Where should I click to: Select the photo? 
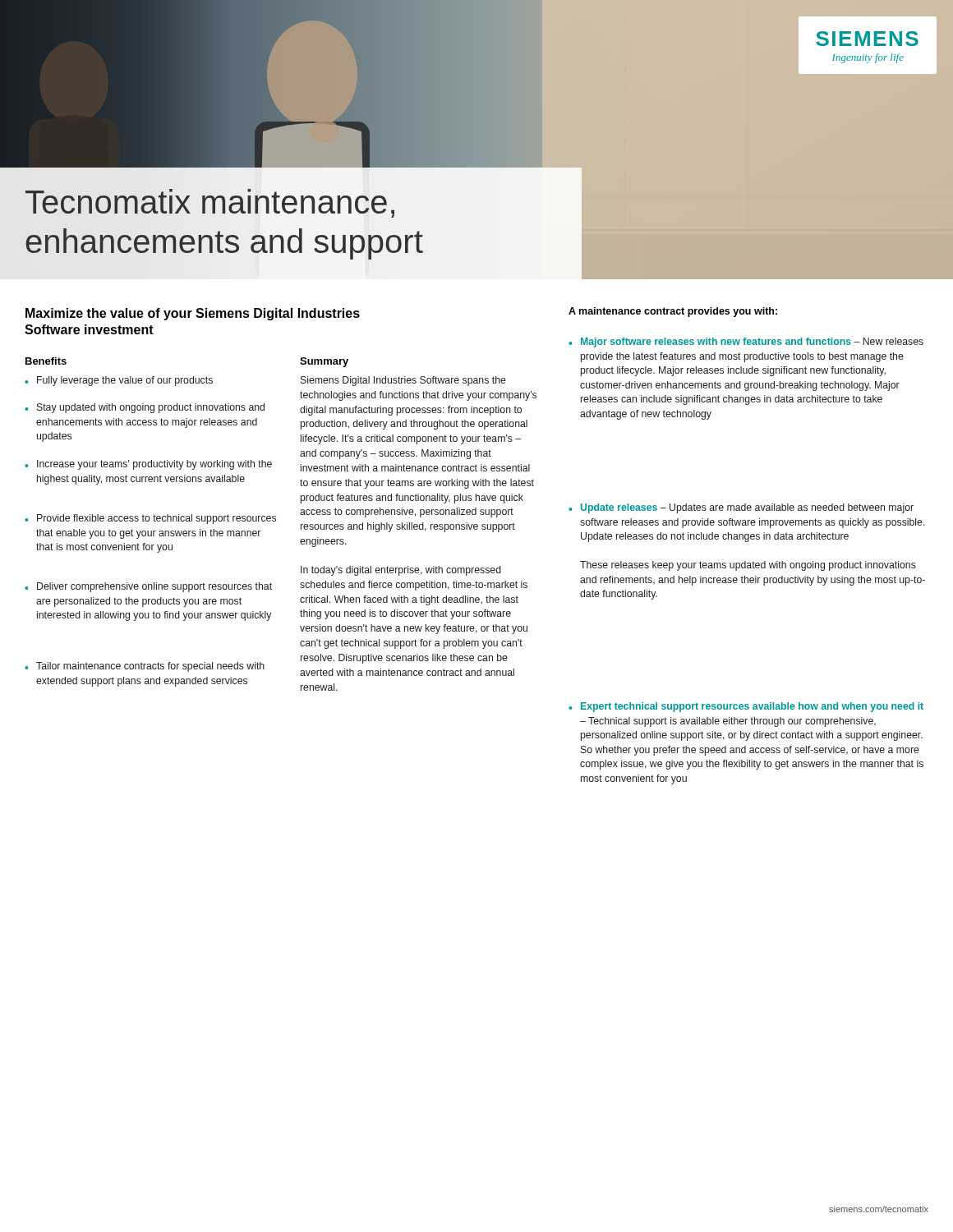pyautogui.click(x=476, y=140)
